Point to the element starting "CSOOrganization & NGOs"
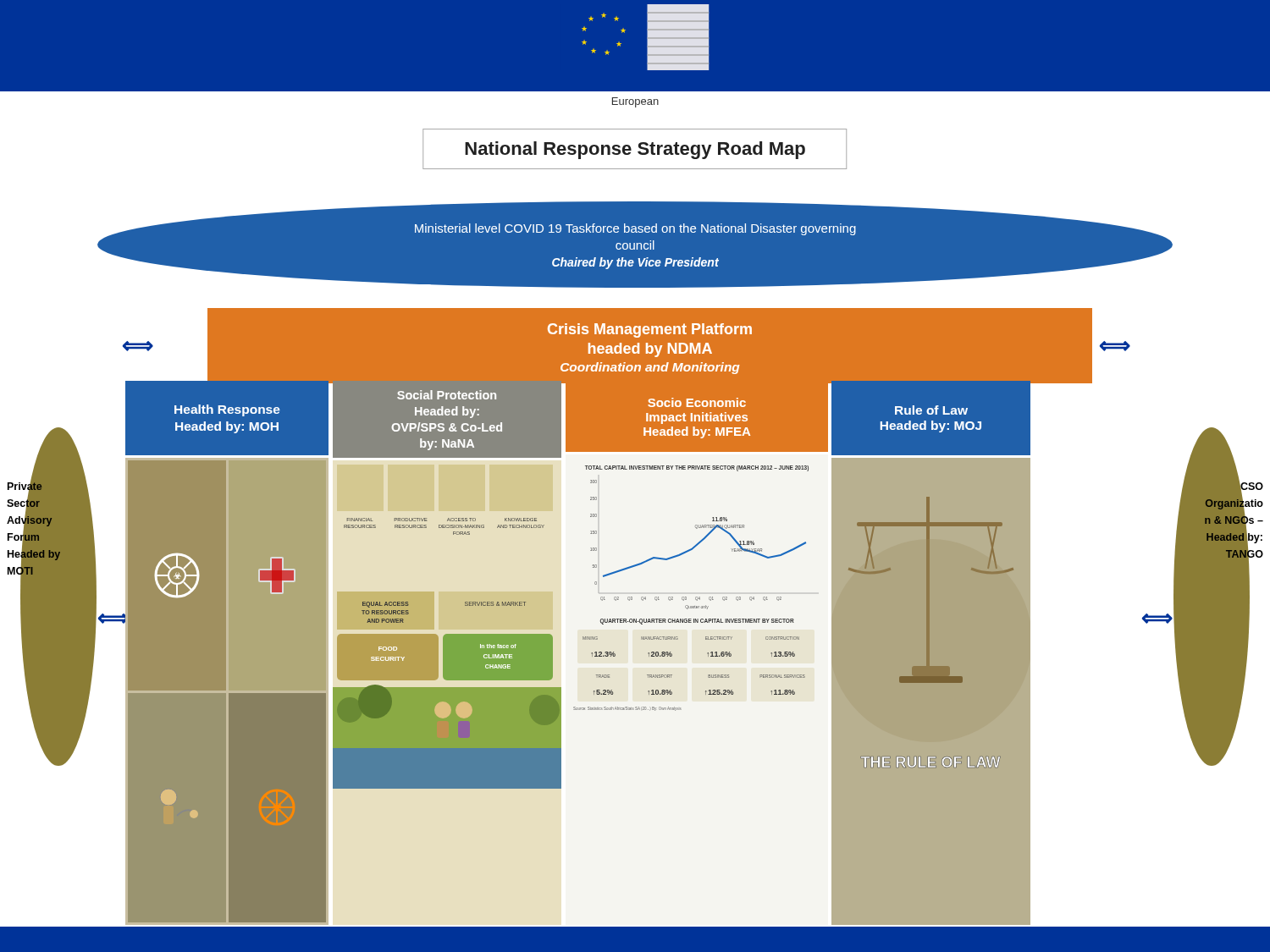 1234,520
